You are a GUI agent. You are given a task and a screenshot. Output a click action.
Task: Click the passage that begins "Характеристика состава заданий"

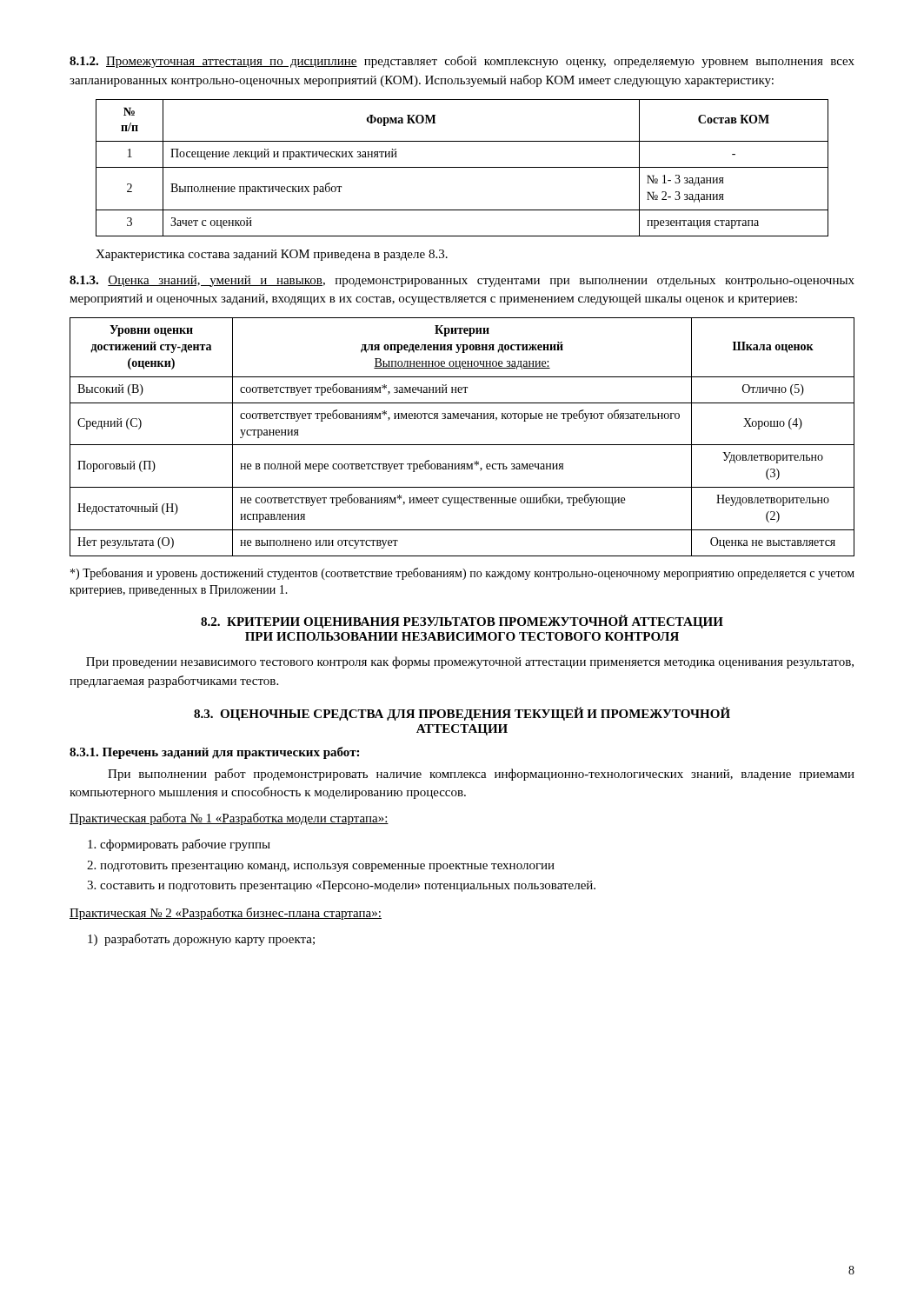pos(272,255)
